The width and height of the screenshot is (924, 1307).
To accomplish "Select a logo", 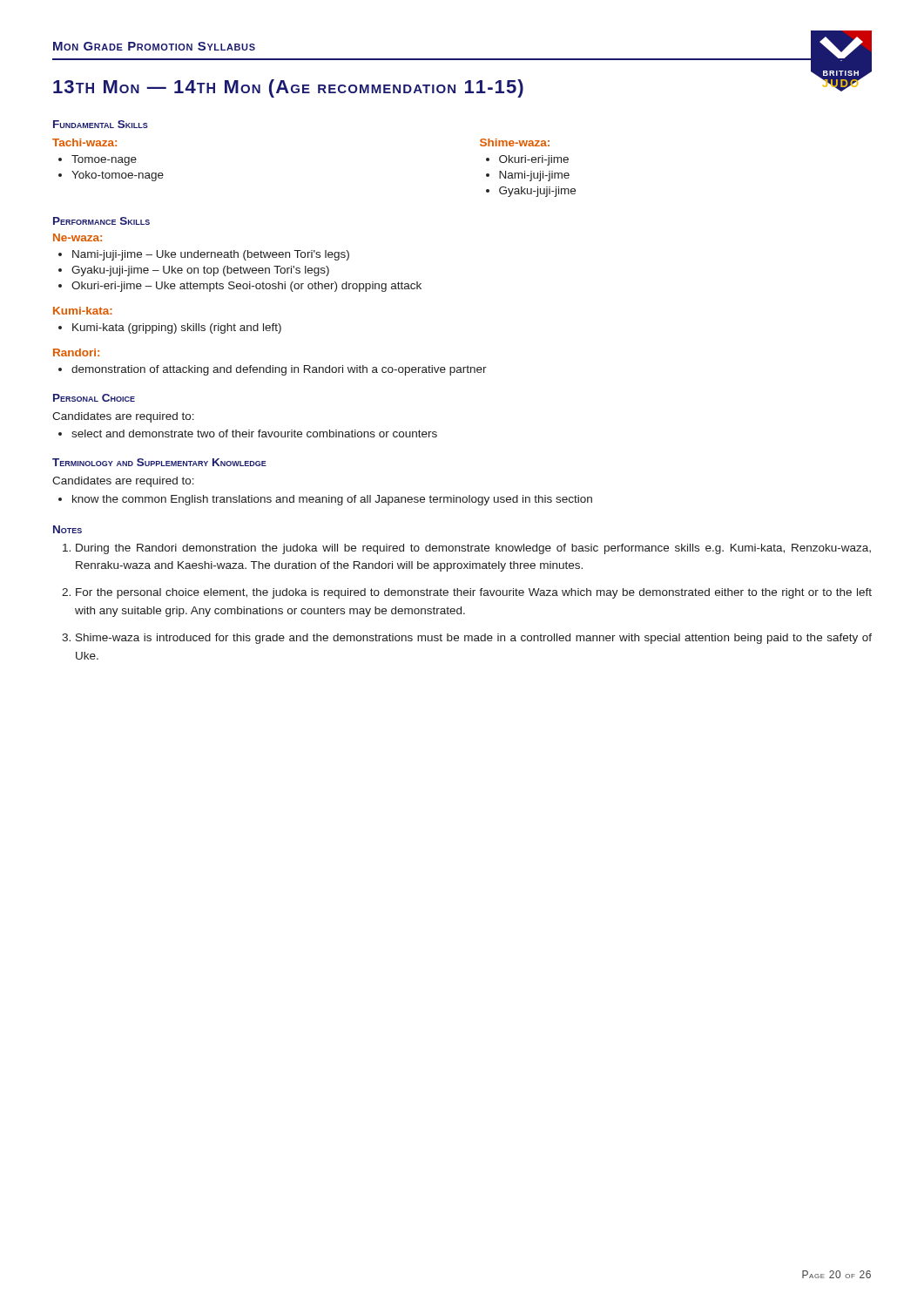I will [x=841, y=61].
